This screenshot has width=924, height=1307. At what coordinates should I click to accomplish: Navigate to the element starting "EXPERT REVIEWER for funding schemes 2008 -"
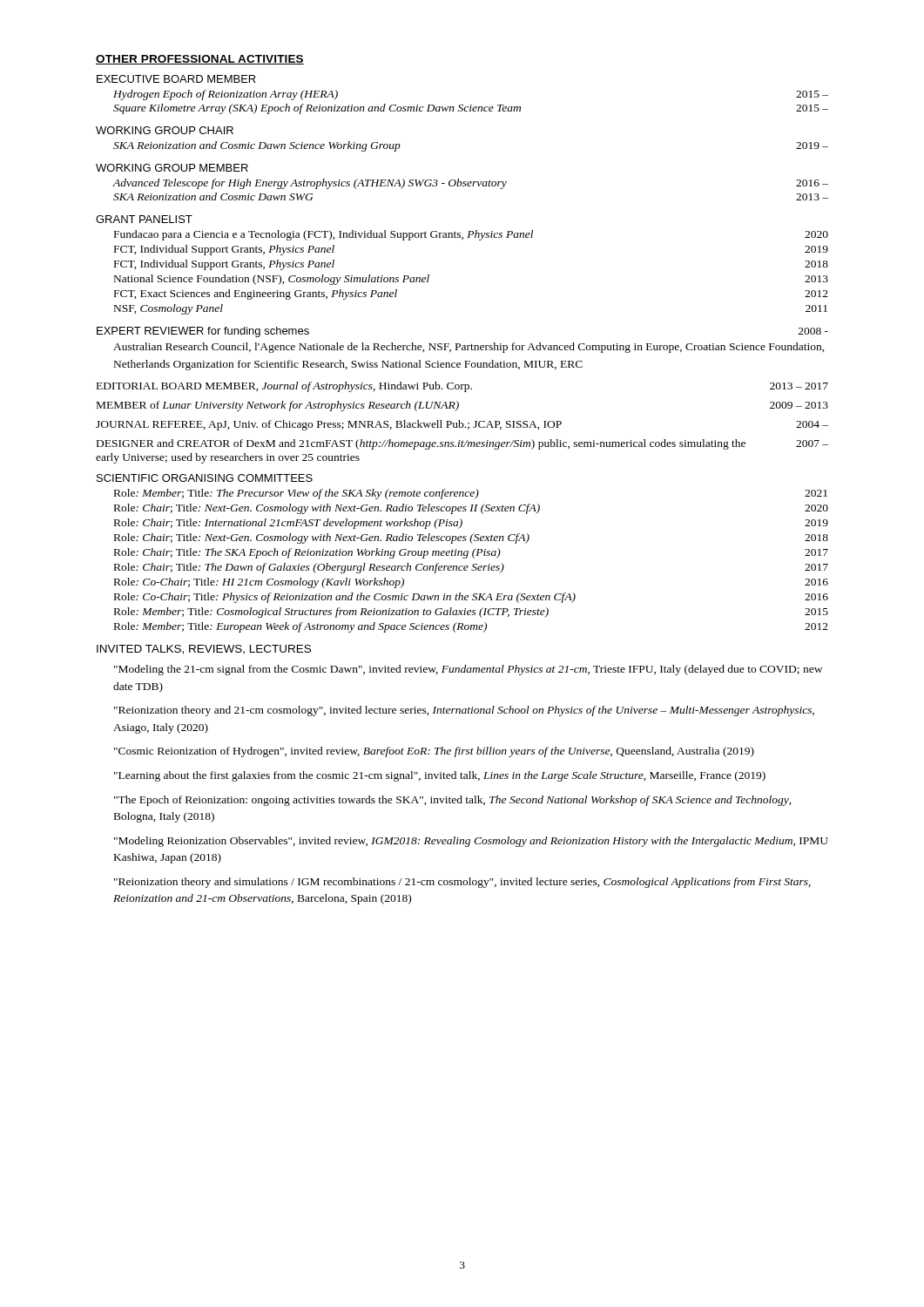[x=462, y=348]
